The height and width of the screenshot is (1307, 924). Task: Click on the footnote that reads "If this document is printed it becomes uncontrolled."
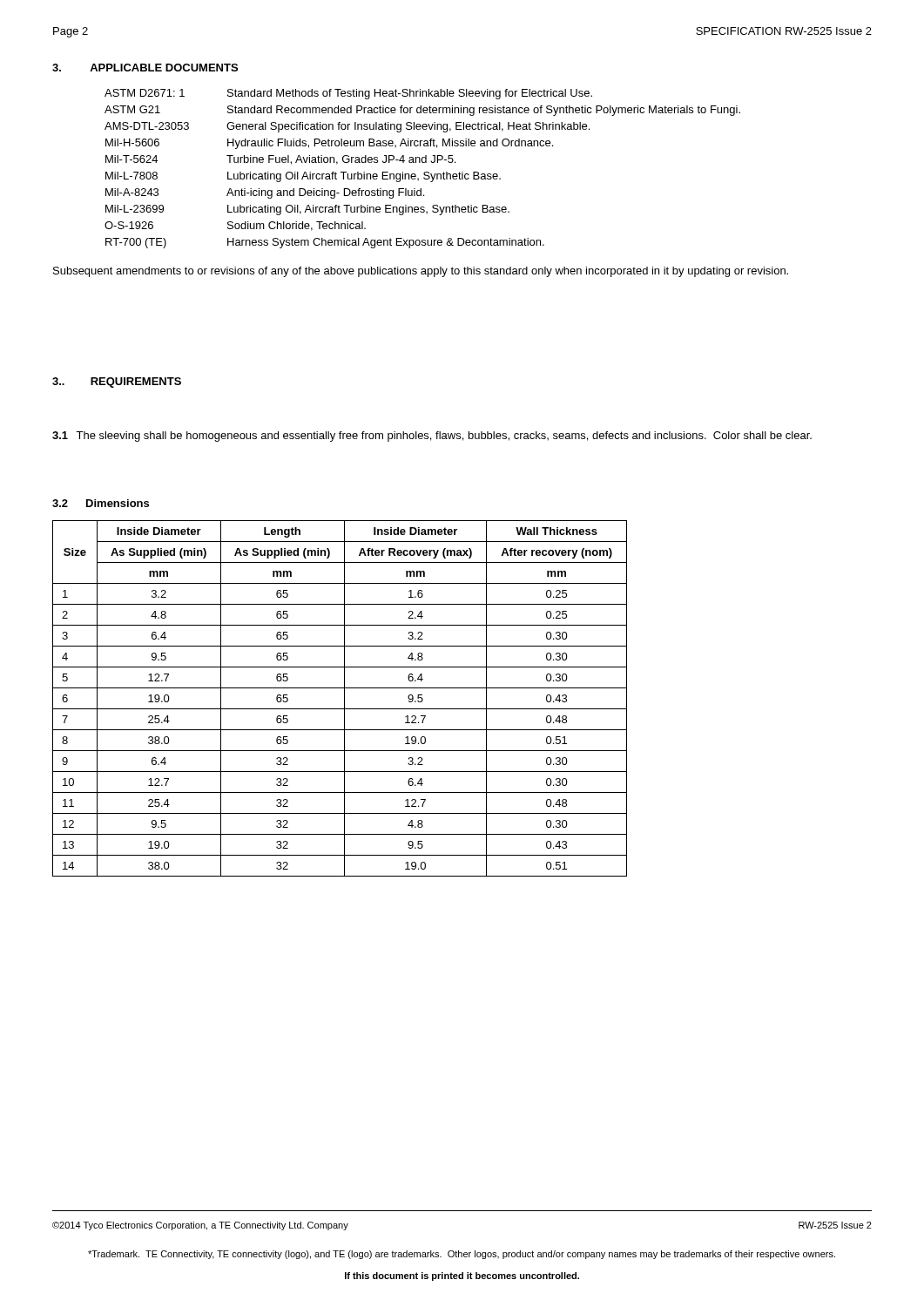[462, 1276]
